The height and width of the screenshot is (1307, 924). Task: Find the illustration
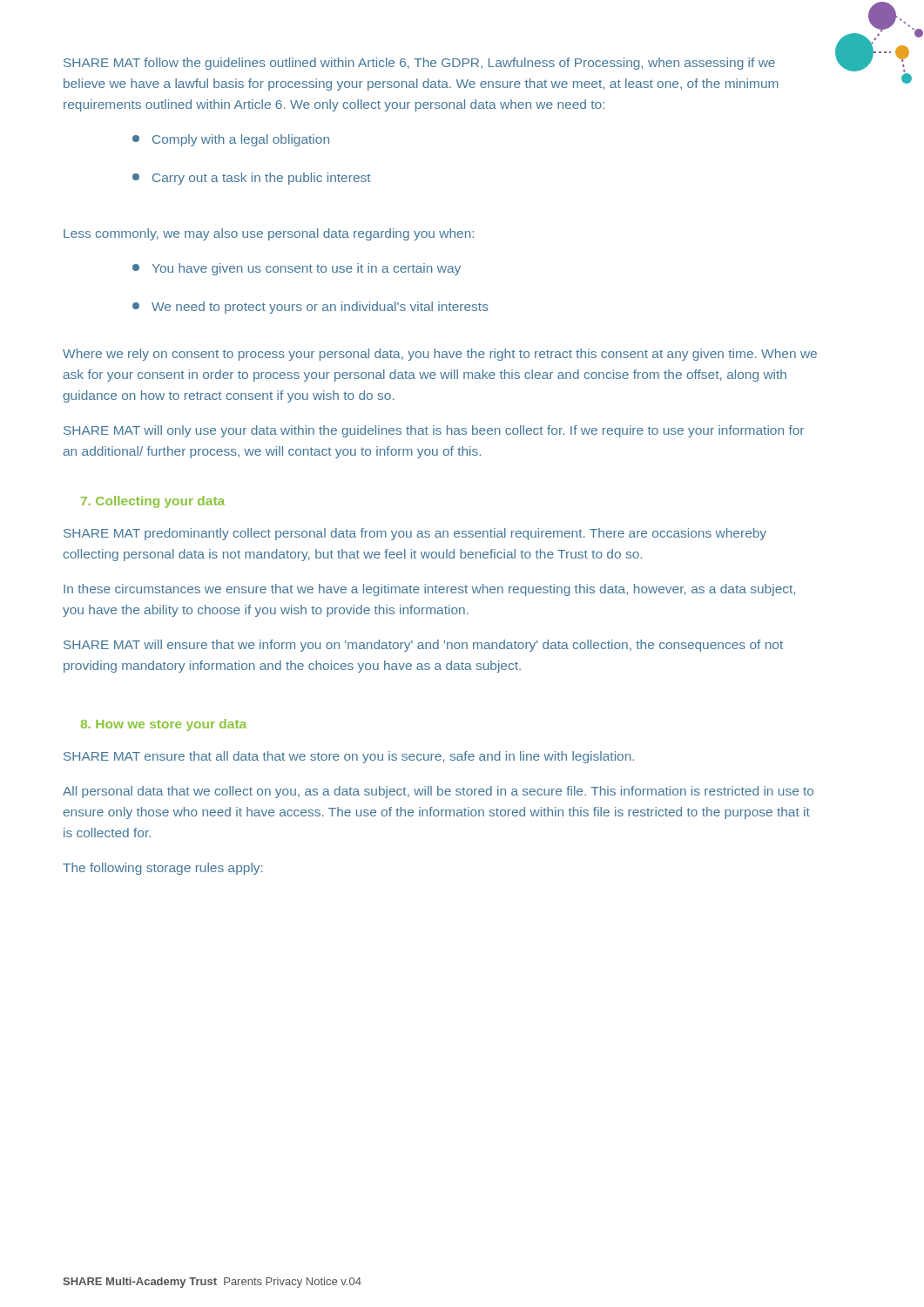pyautogui.click(x=876, y=57)
